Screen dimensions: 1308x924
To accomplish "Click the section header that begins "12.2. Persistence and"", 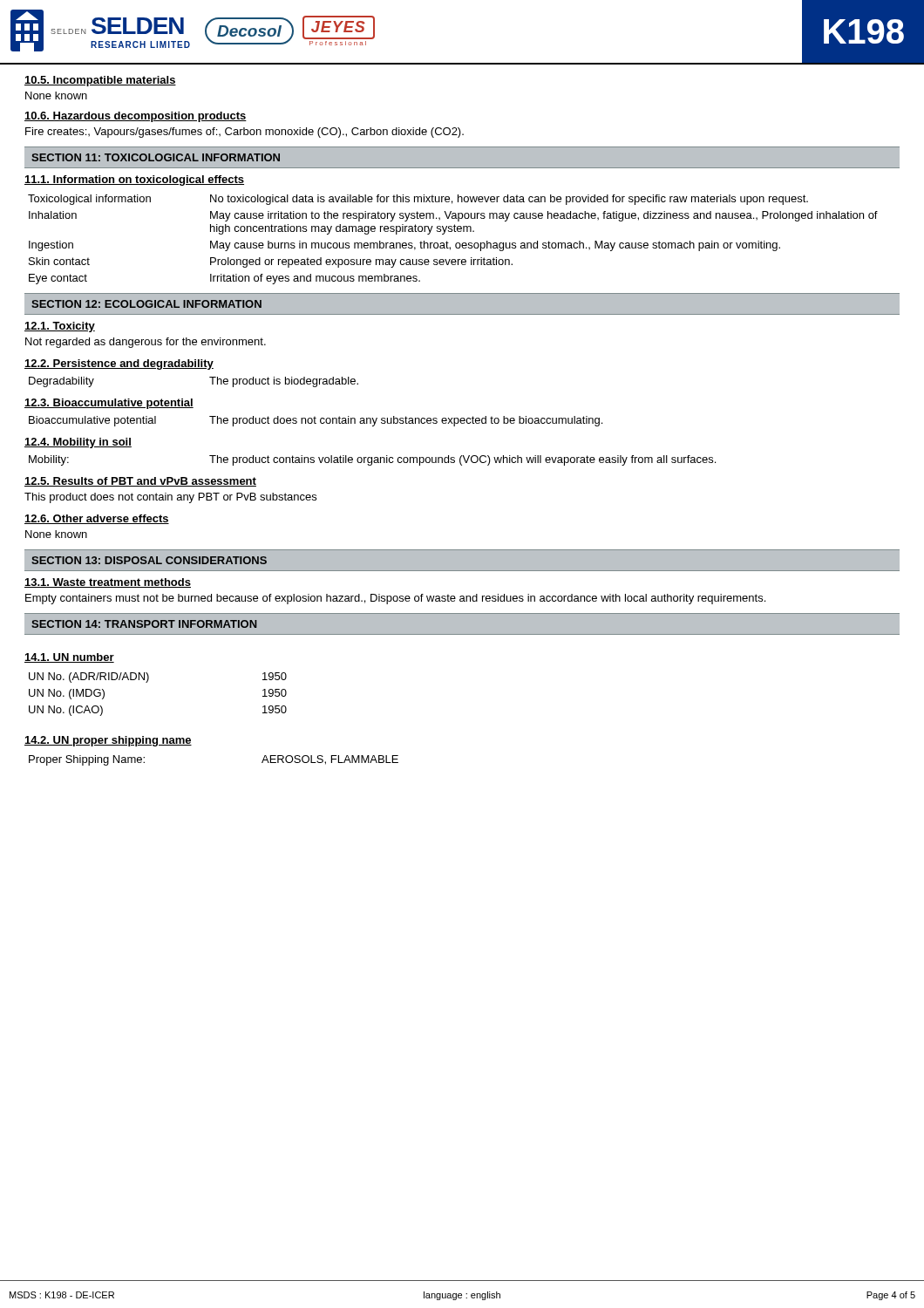I will 119,363.
